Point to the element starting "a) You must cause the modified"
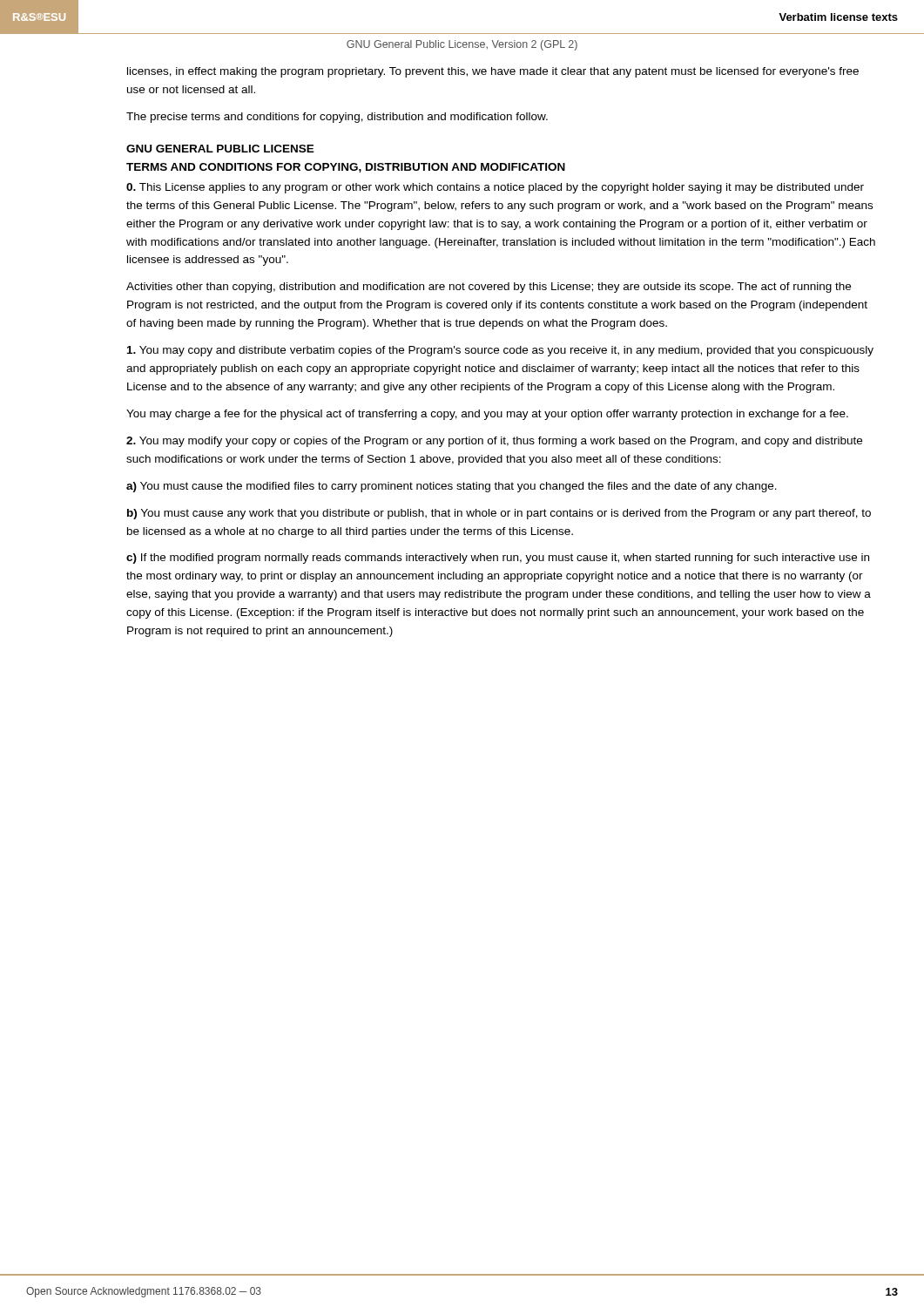Screen dimensions: 1307x924 coord(501,486)
